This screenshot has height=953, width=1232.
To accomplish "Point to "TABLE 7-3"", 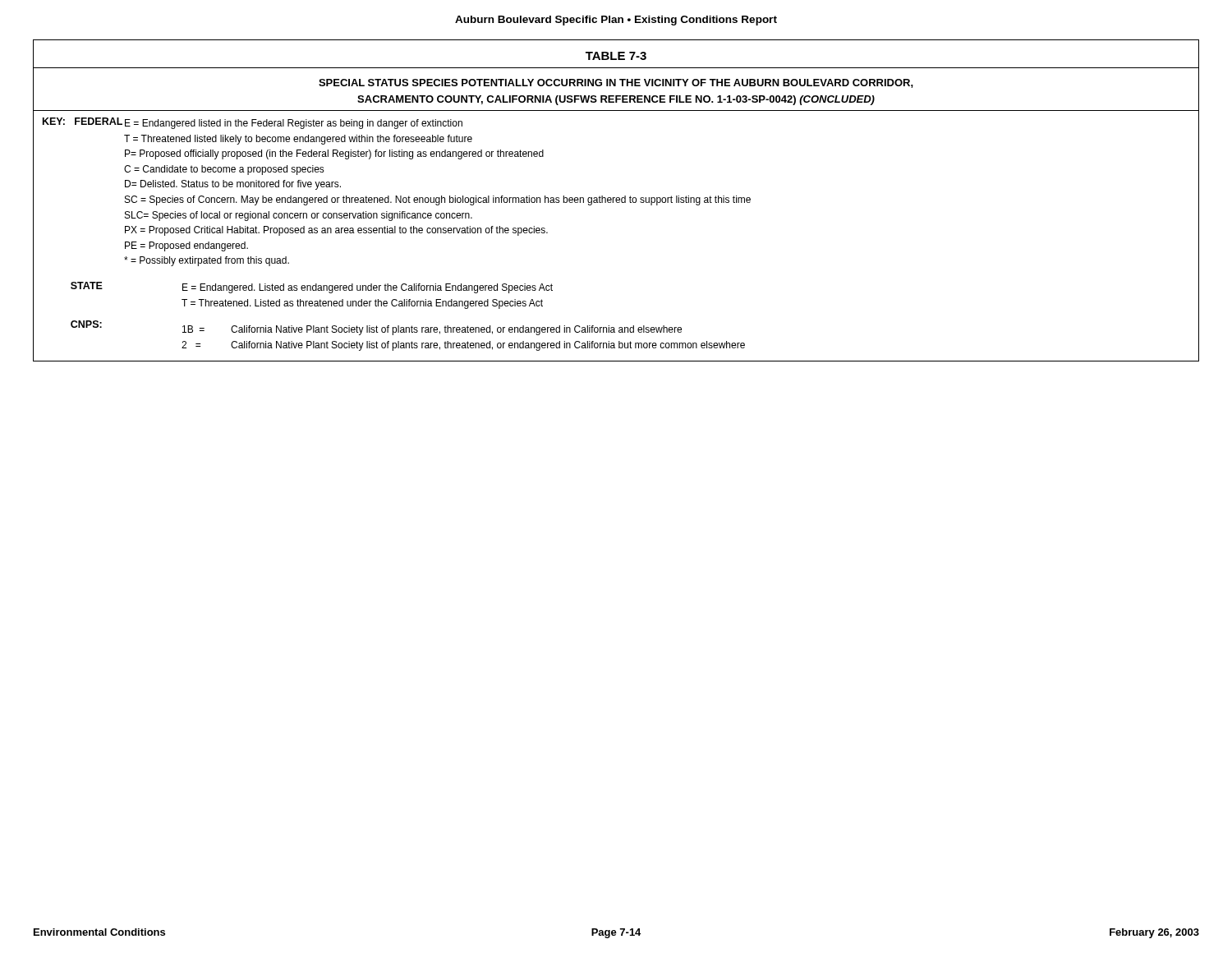I will (x=616, y=55).
